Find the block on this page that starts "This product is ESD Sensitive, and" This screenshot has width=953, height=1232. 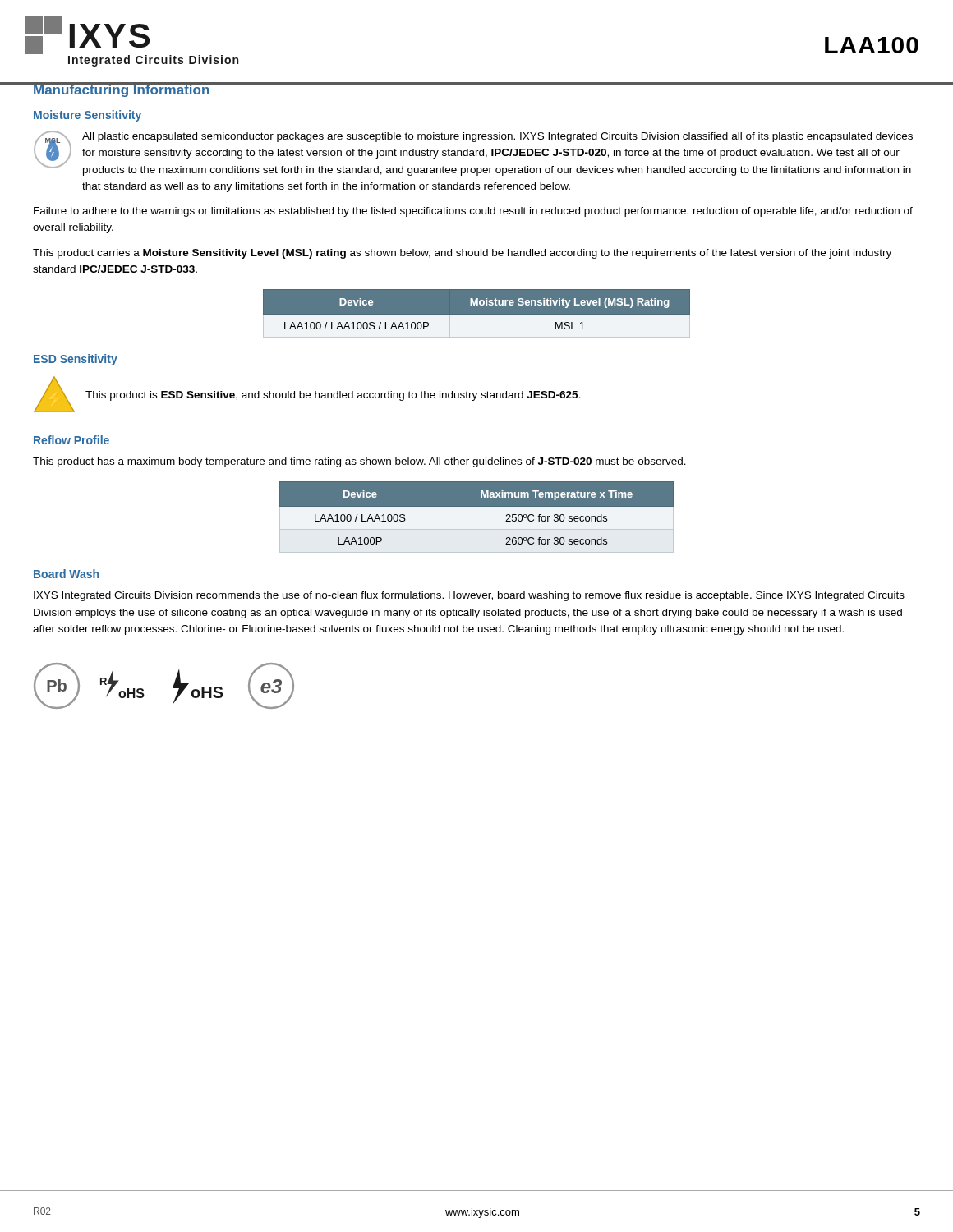pos(333,395)
